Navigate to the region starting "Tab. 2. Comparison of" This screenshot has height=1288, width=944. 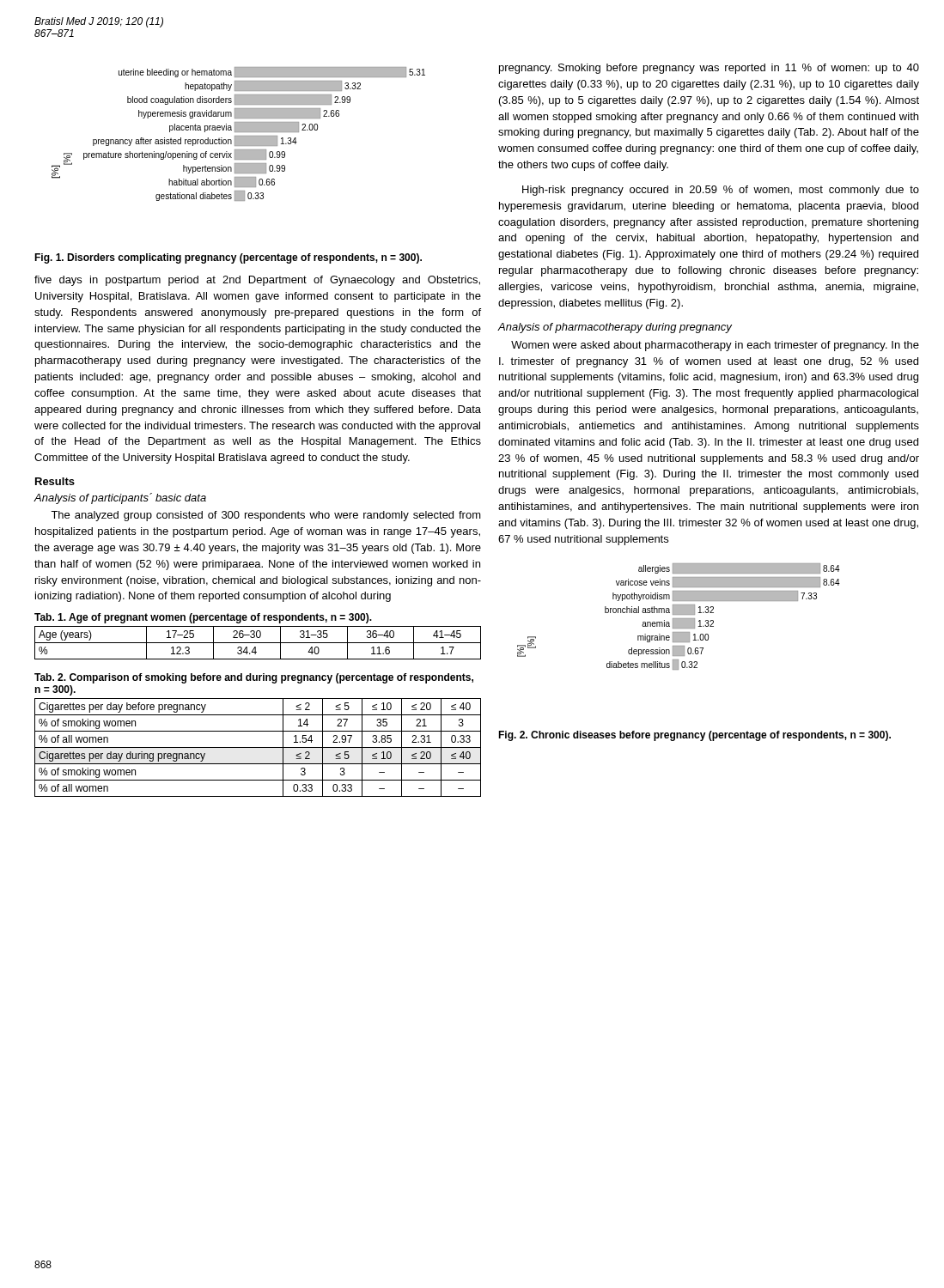click(x=254, y=684)
